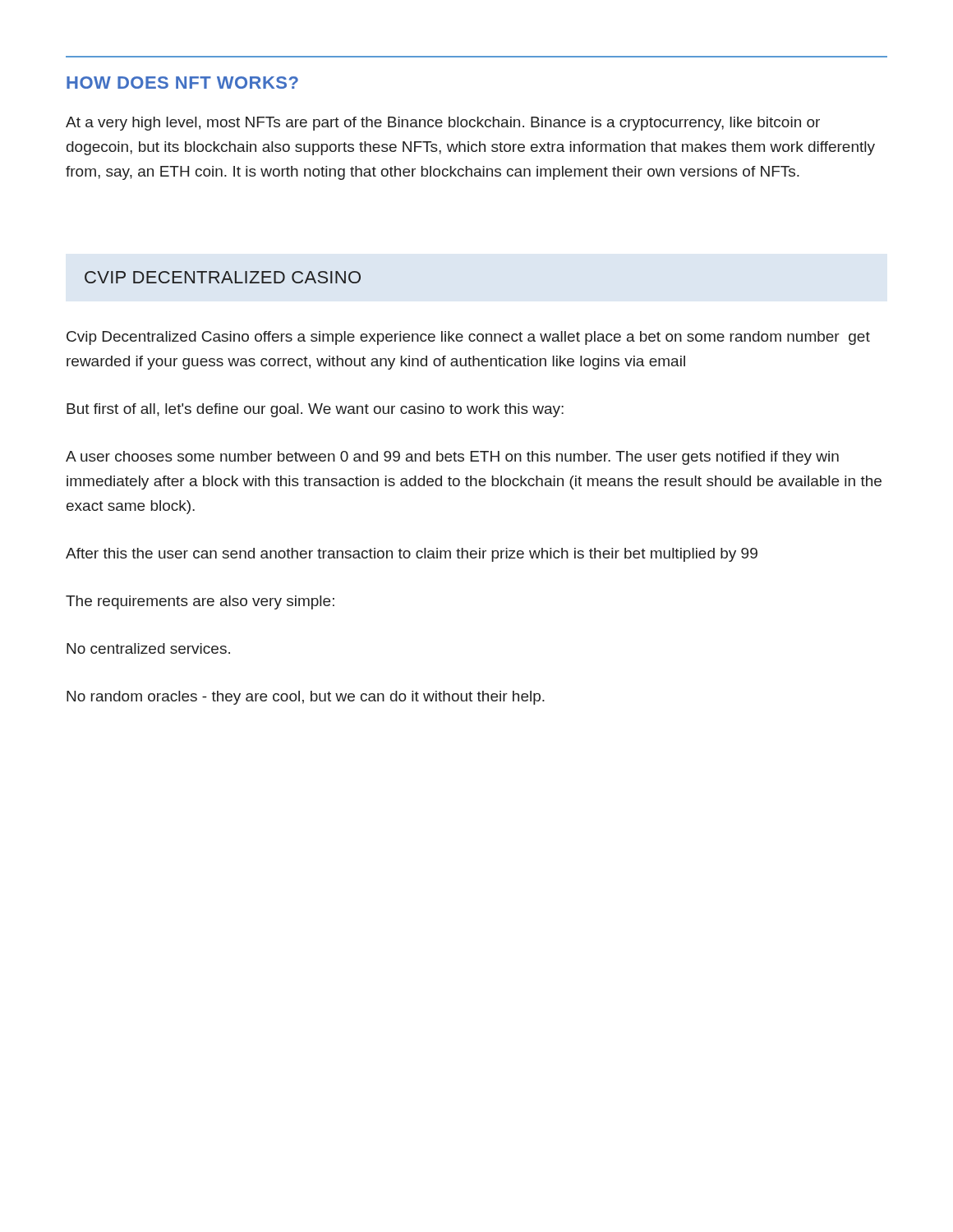This screenshot has width=953, height=1232.
Task: Click on the section header that reads "CVIP DECENTRALIZED CASINO"
Action: (x=223, y=277)
